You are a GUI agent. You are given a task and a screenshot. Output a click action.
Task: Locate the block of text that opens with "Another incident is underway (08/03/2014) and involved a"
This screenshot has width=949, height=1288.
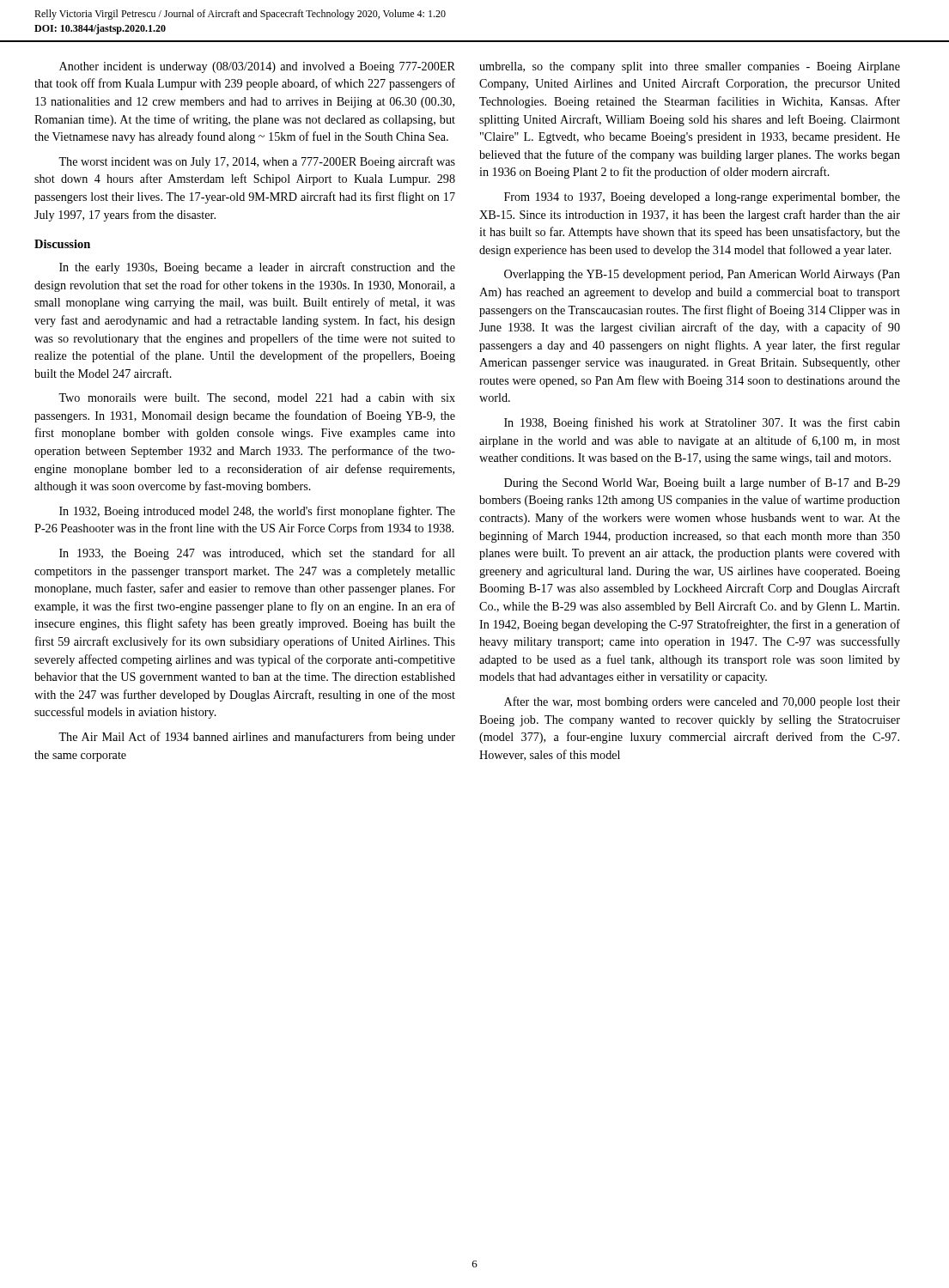coord(245,102)
